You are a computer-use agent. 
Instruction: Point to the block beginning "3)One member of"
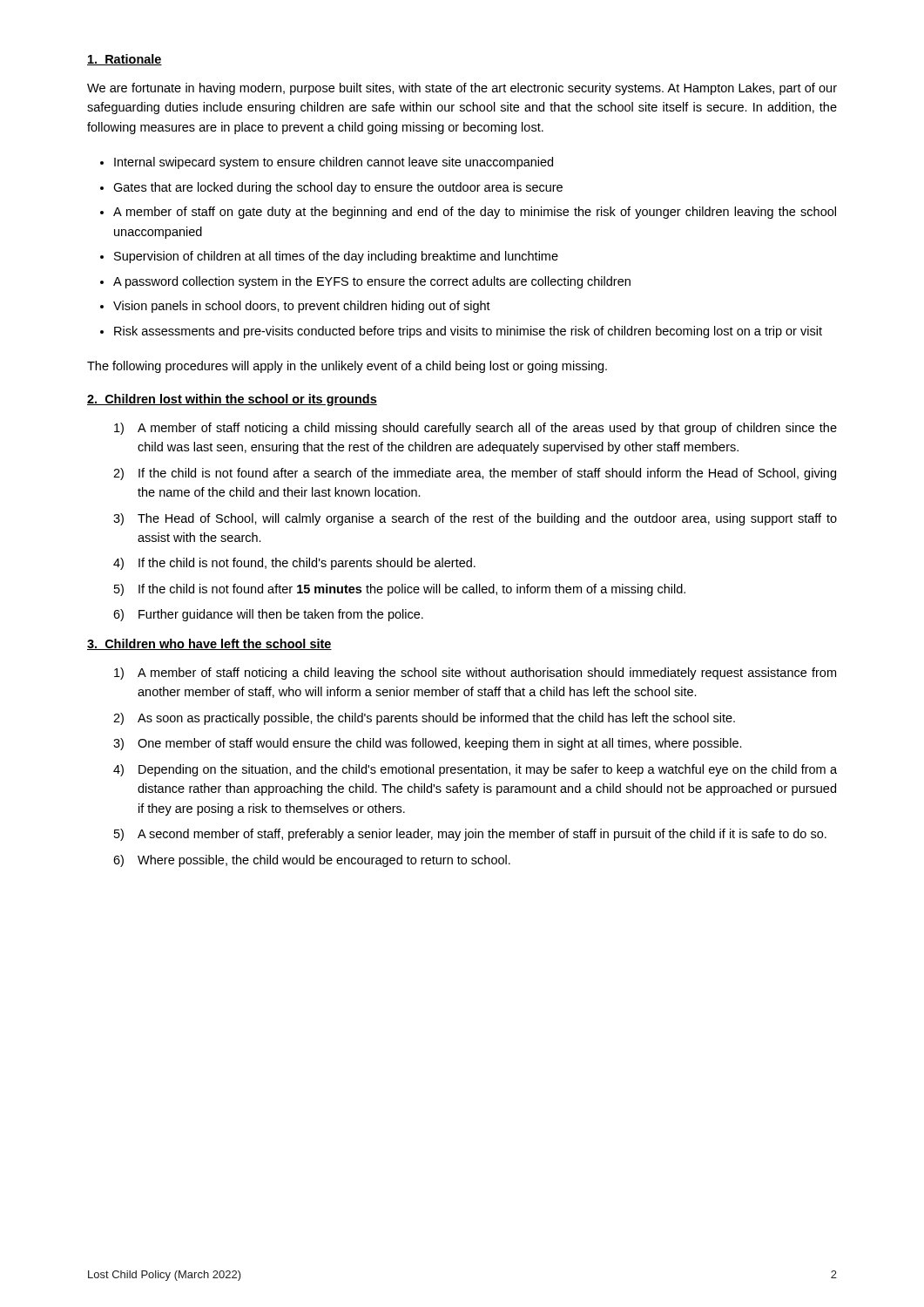click(x=428, y=744)
